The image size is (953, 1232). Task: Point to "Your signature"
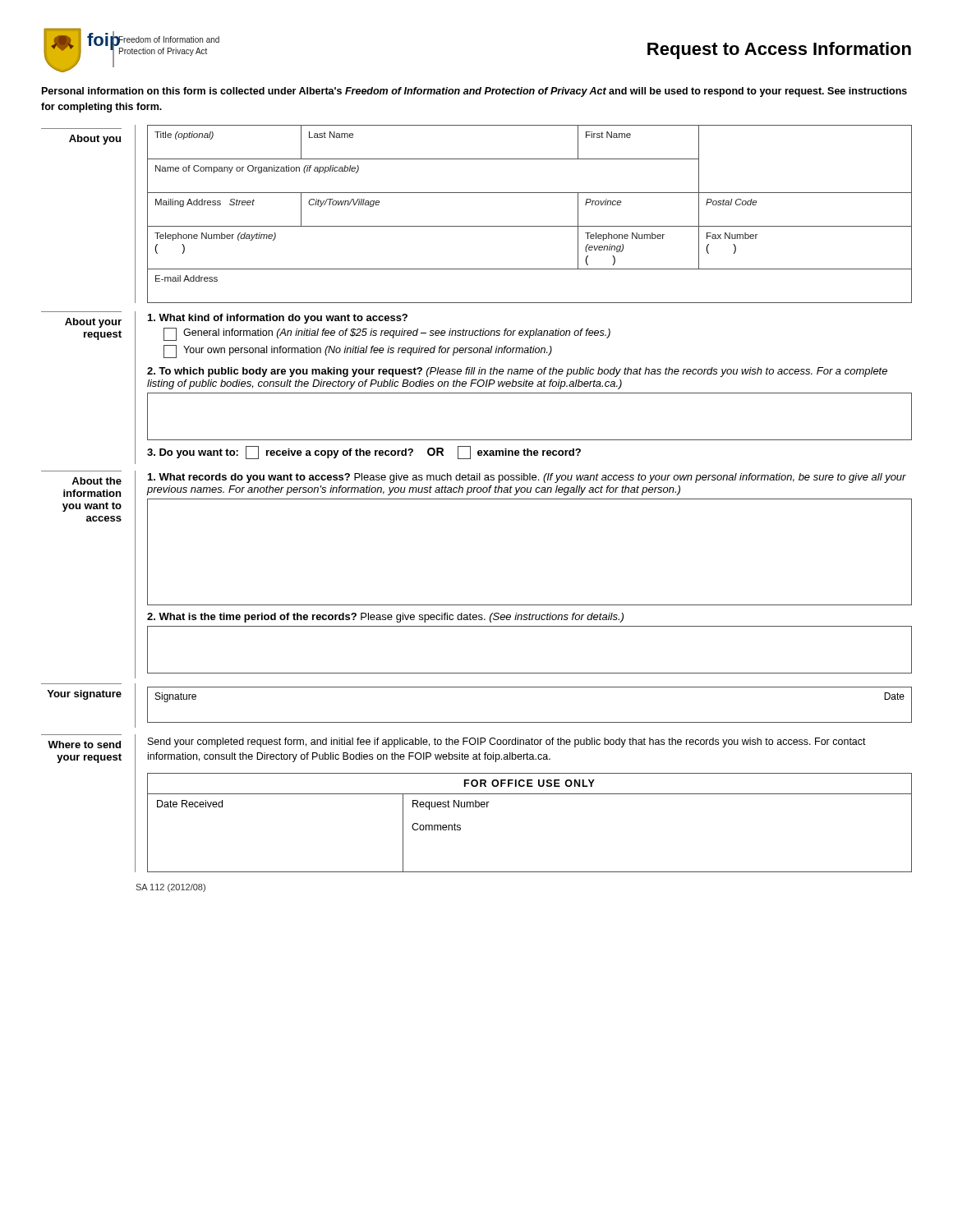coord(84,693)
